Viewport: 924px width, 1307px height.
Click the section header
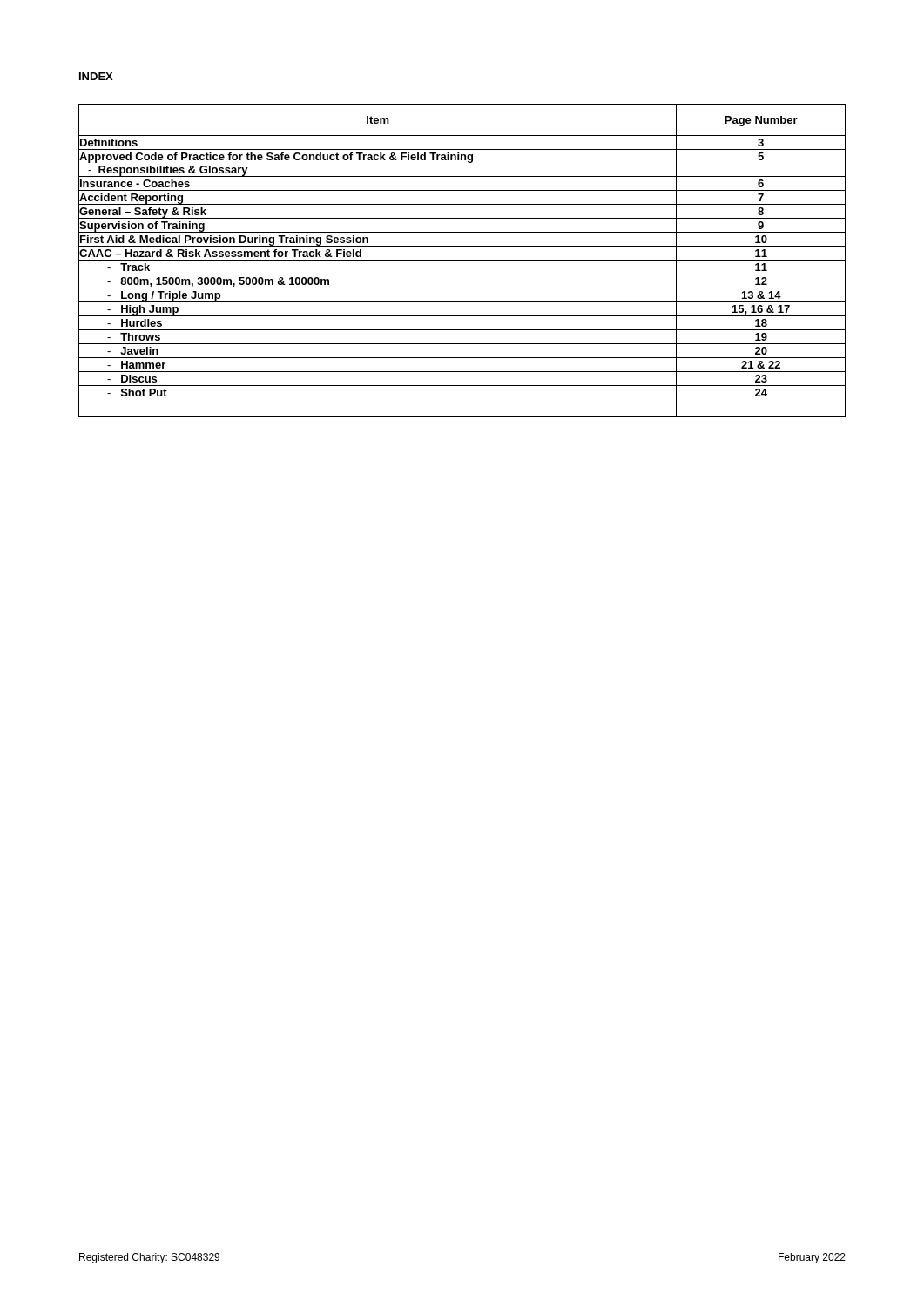click(x=96, y=76)
